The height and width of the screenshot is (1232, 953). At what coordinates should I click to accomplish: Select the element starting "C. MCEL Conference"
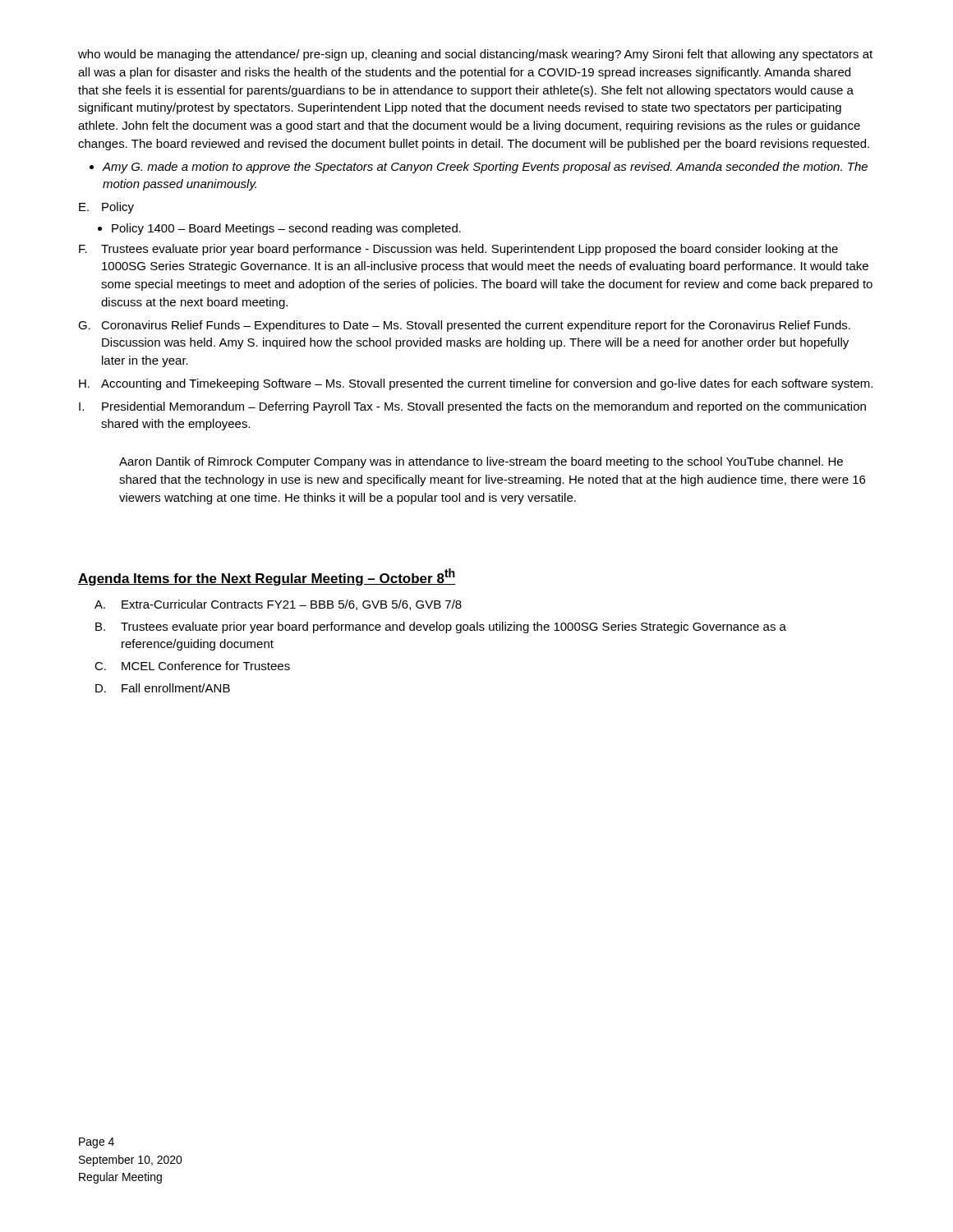coord(192,666)
